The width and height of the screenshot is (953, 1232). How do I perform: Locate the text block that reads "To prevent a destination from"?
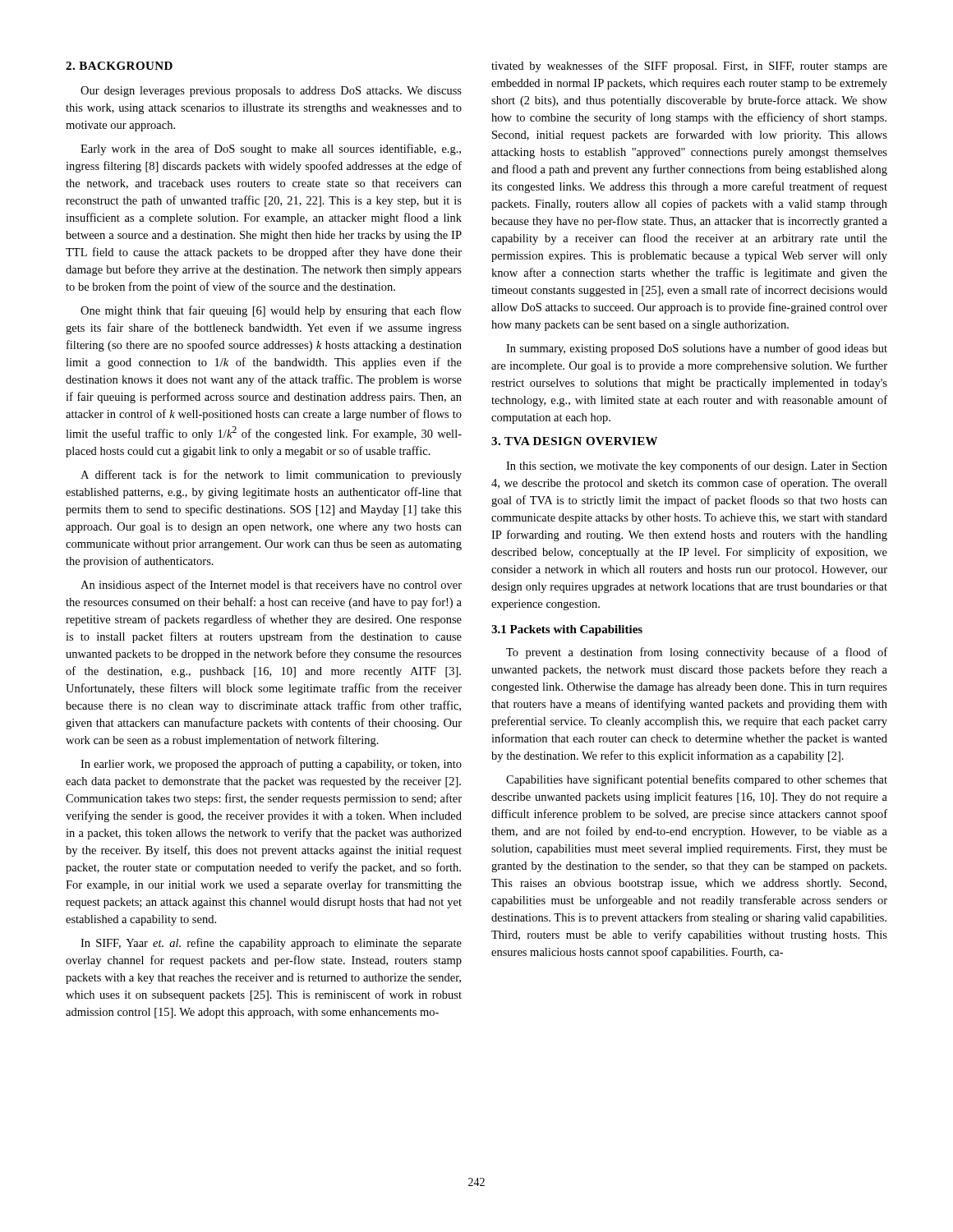coord(689,704)
